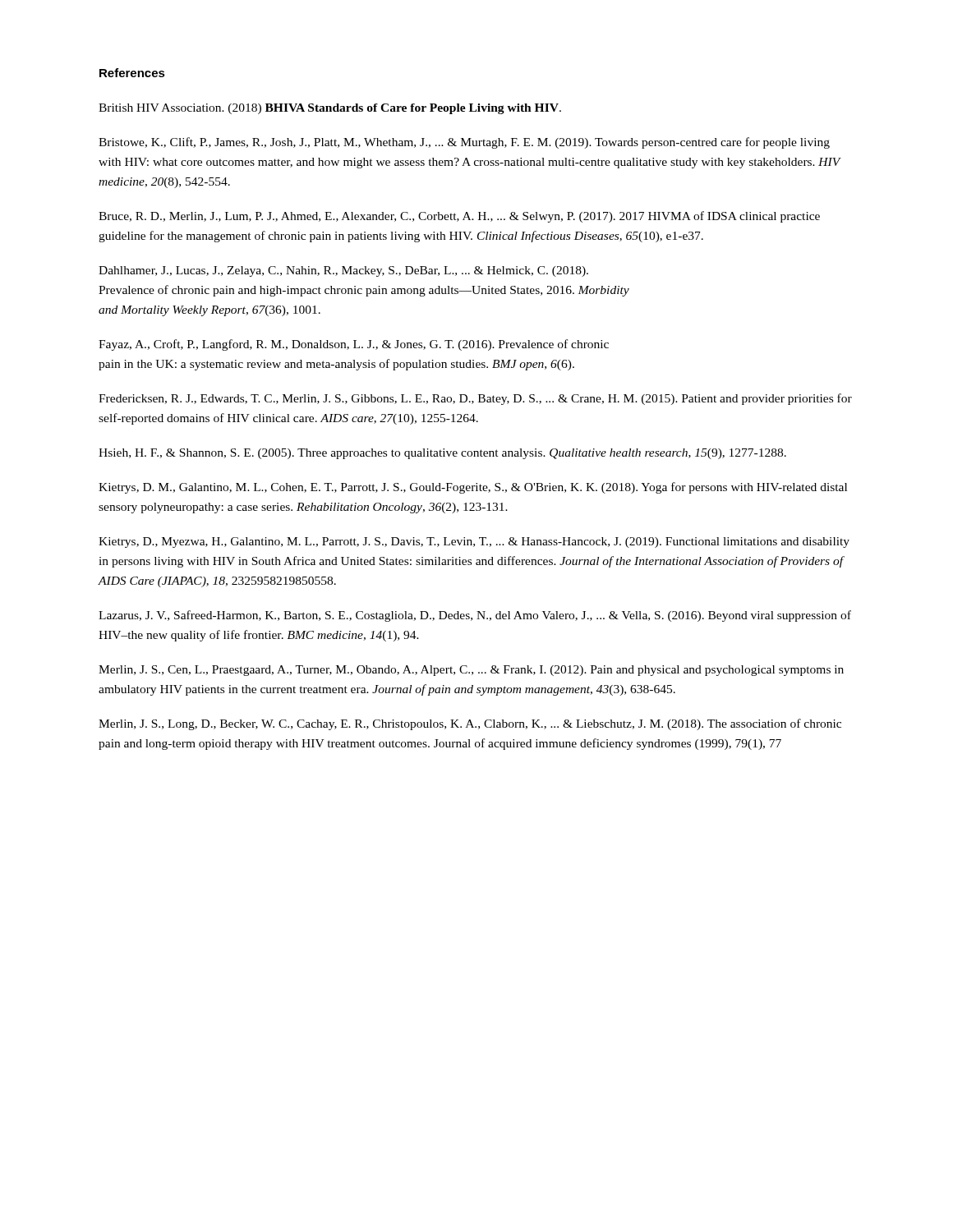Image resolution: width=953 pixels, height=1232 pixels.
Task: Locate the list item containing "Bruce, R. D., Merlin,"
Action: (x=459, y=226)
